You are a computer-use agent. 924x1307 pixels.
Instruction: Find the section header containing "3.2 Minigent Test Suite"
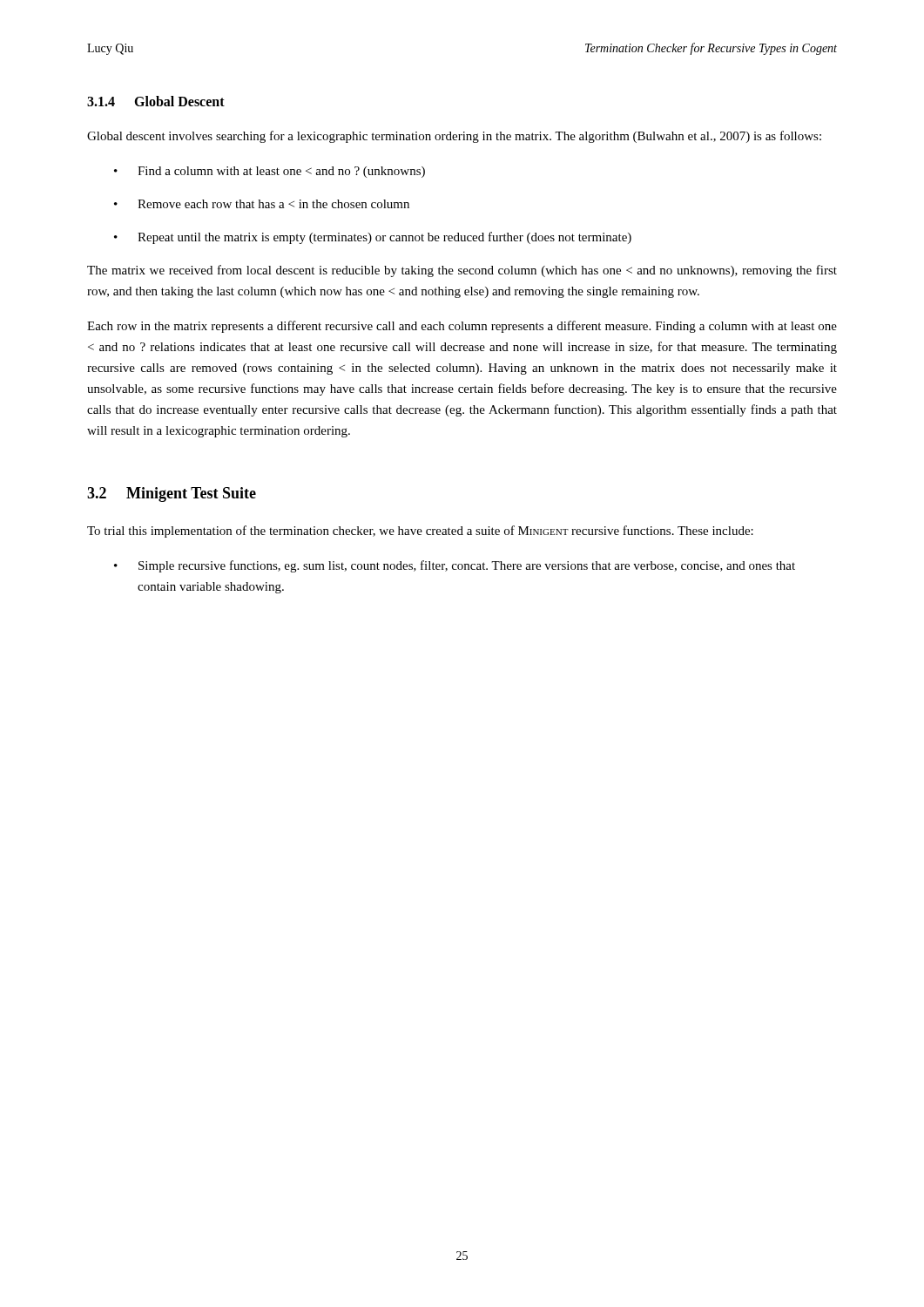[172, 493]
